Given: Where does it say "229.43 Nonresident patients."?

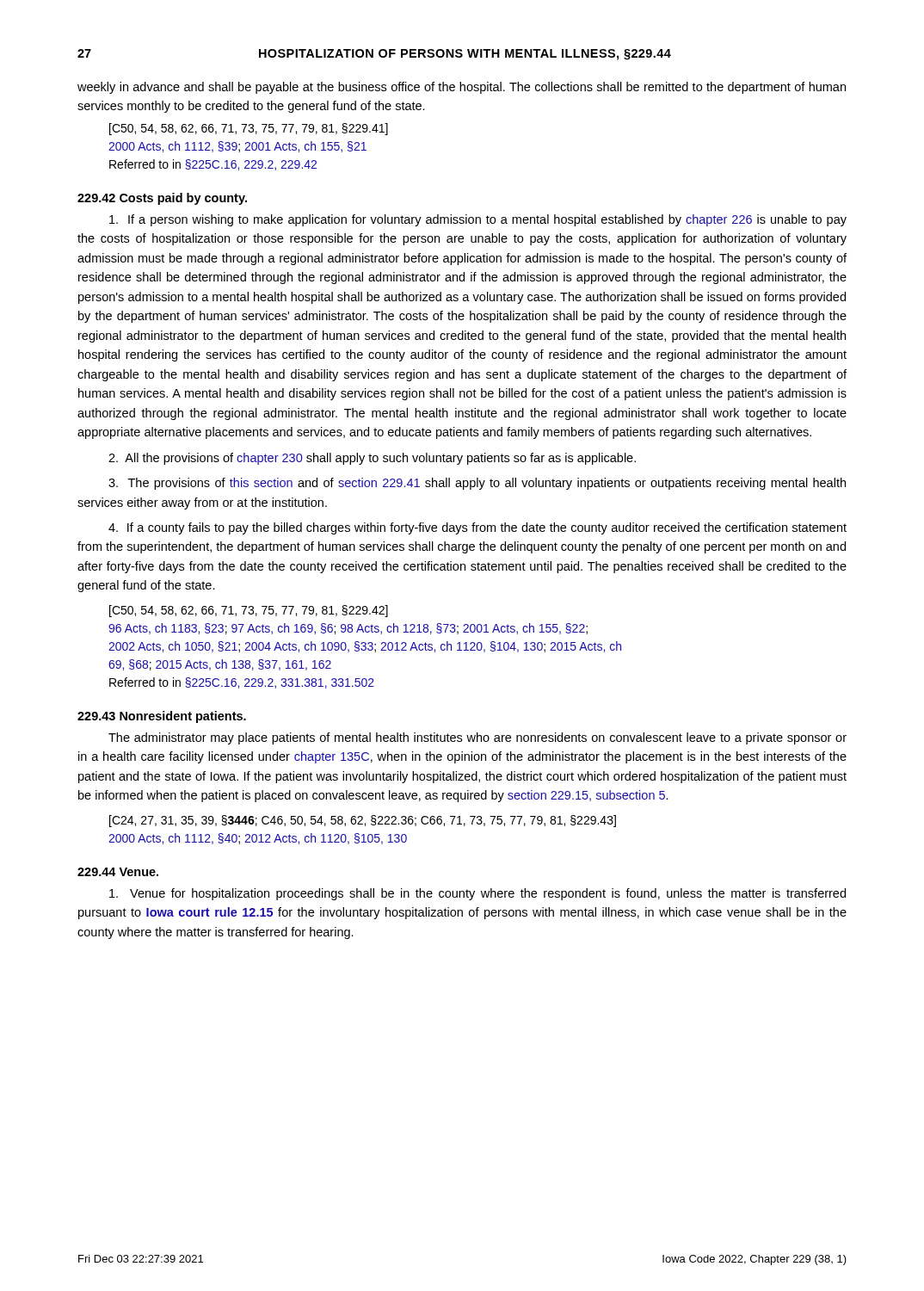Looking at the screenshot, I should pyautogui.click(x=162, y=716).
